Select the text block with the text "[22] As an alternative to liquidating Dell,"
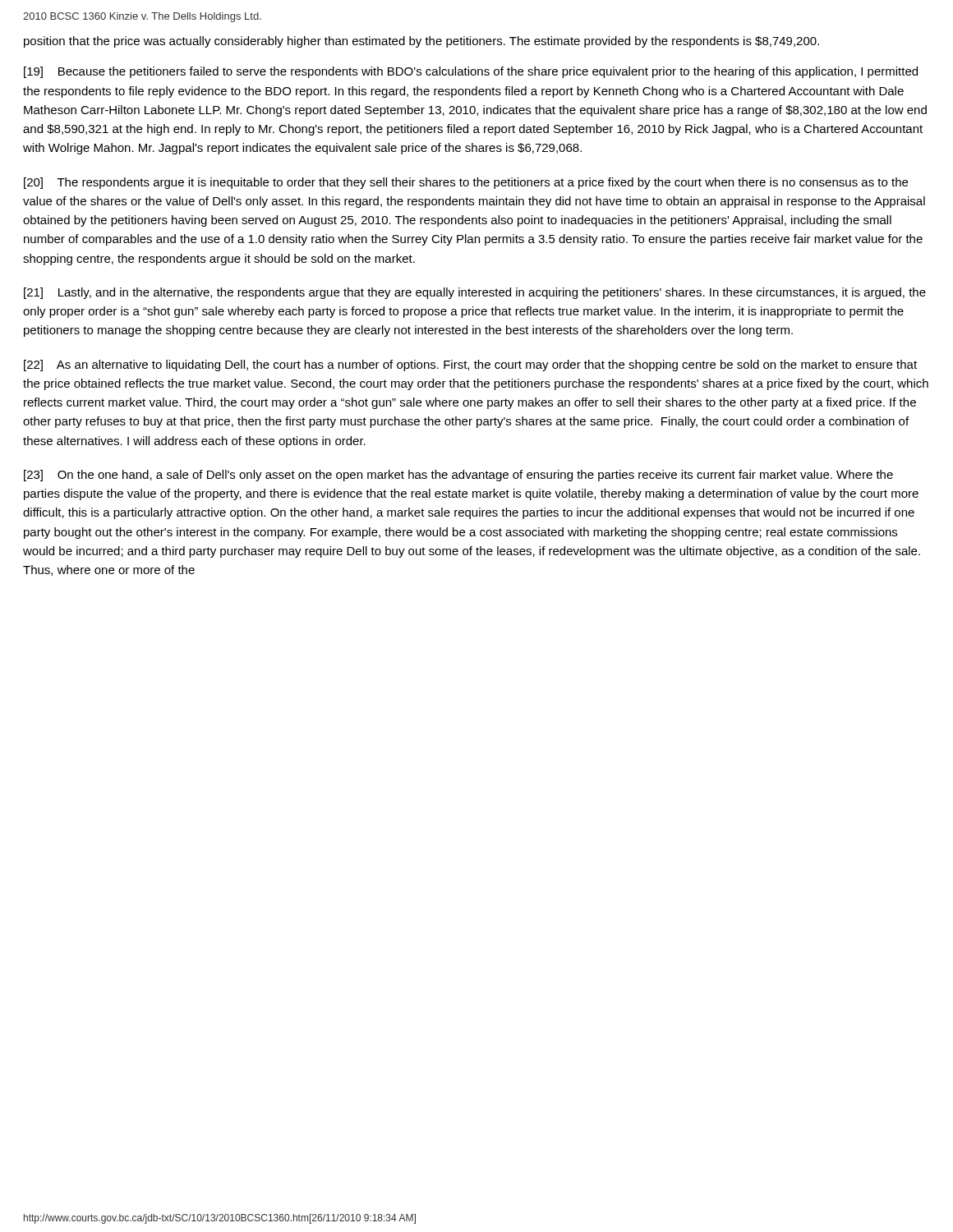 476,402
